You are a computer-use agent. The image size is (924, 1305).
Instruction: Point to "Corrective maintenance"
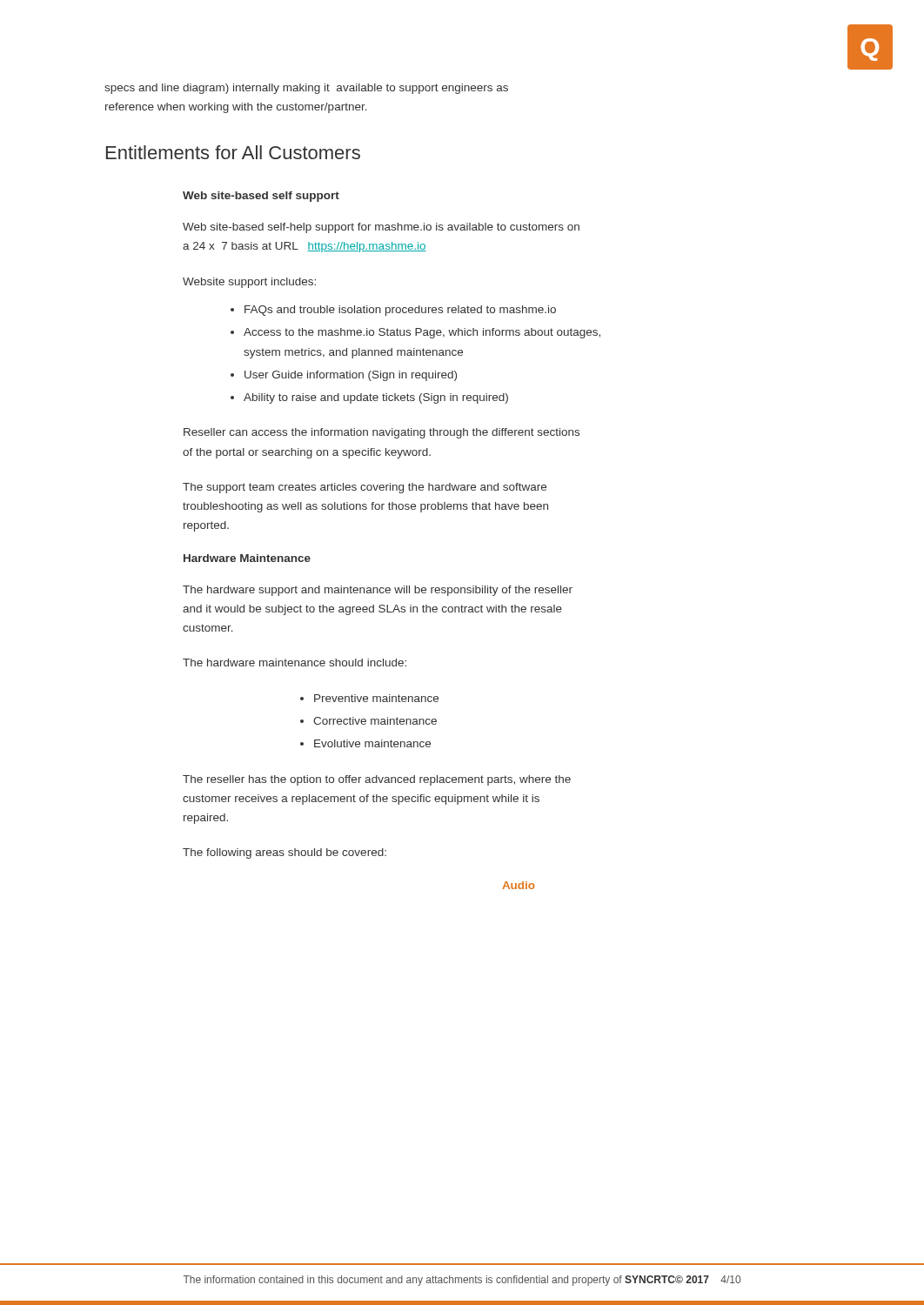[375, 721]
